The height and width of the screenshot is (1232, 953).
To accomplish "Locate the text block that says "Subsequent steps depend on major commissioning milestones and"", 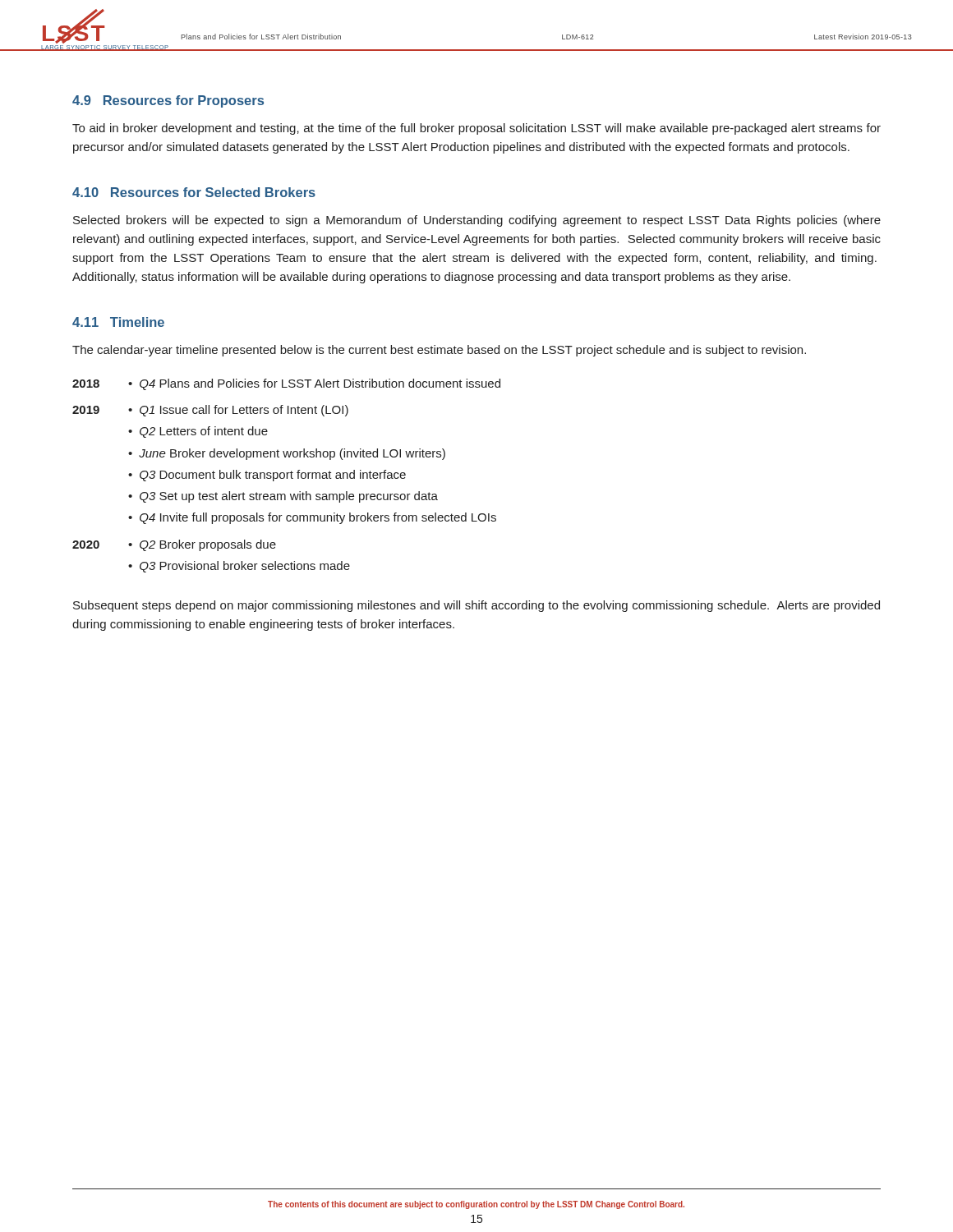I will 476,614.
